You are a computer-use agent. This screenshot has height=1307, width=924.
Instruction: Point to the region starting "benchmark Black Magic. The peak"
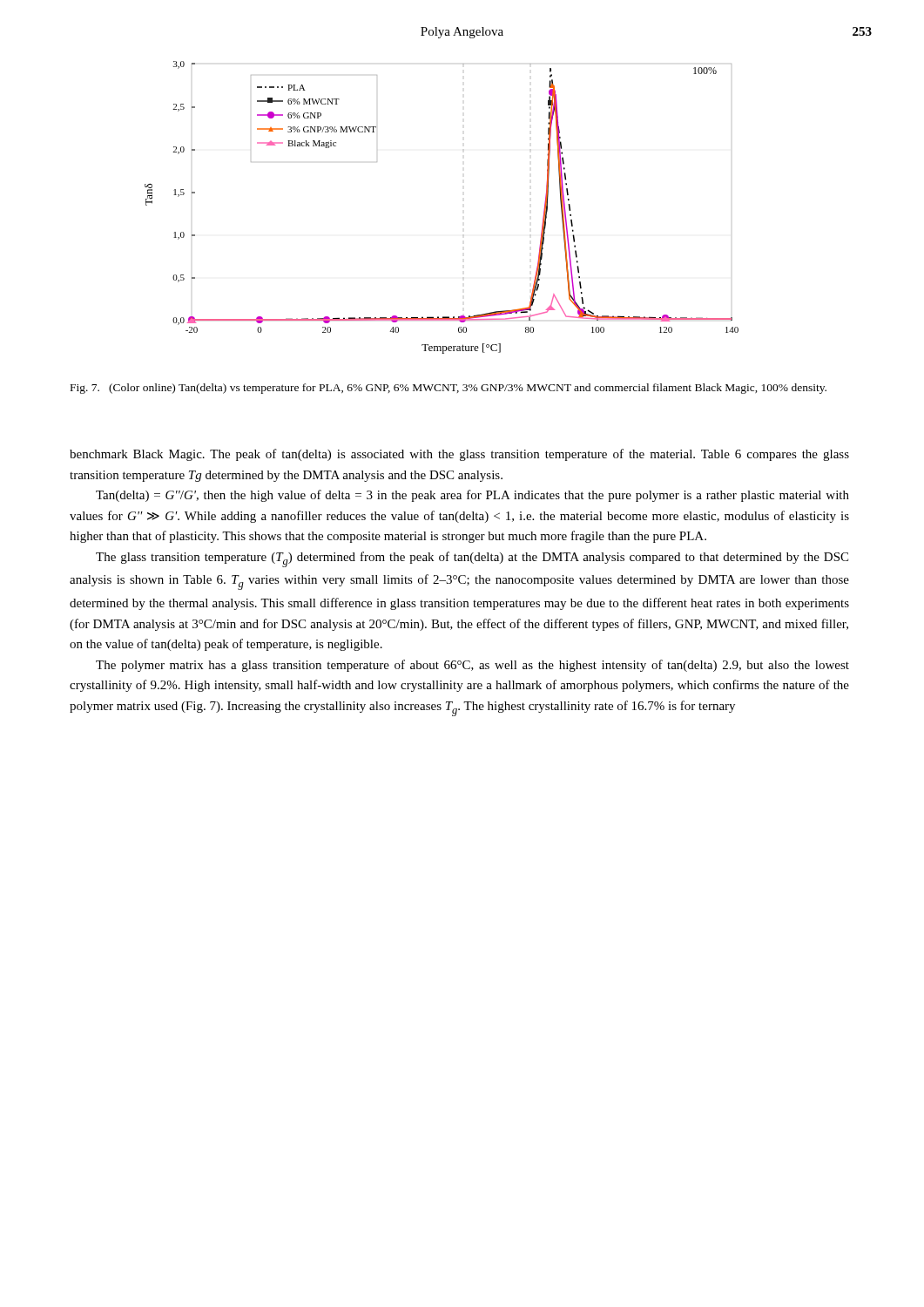[459, 582]
